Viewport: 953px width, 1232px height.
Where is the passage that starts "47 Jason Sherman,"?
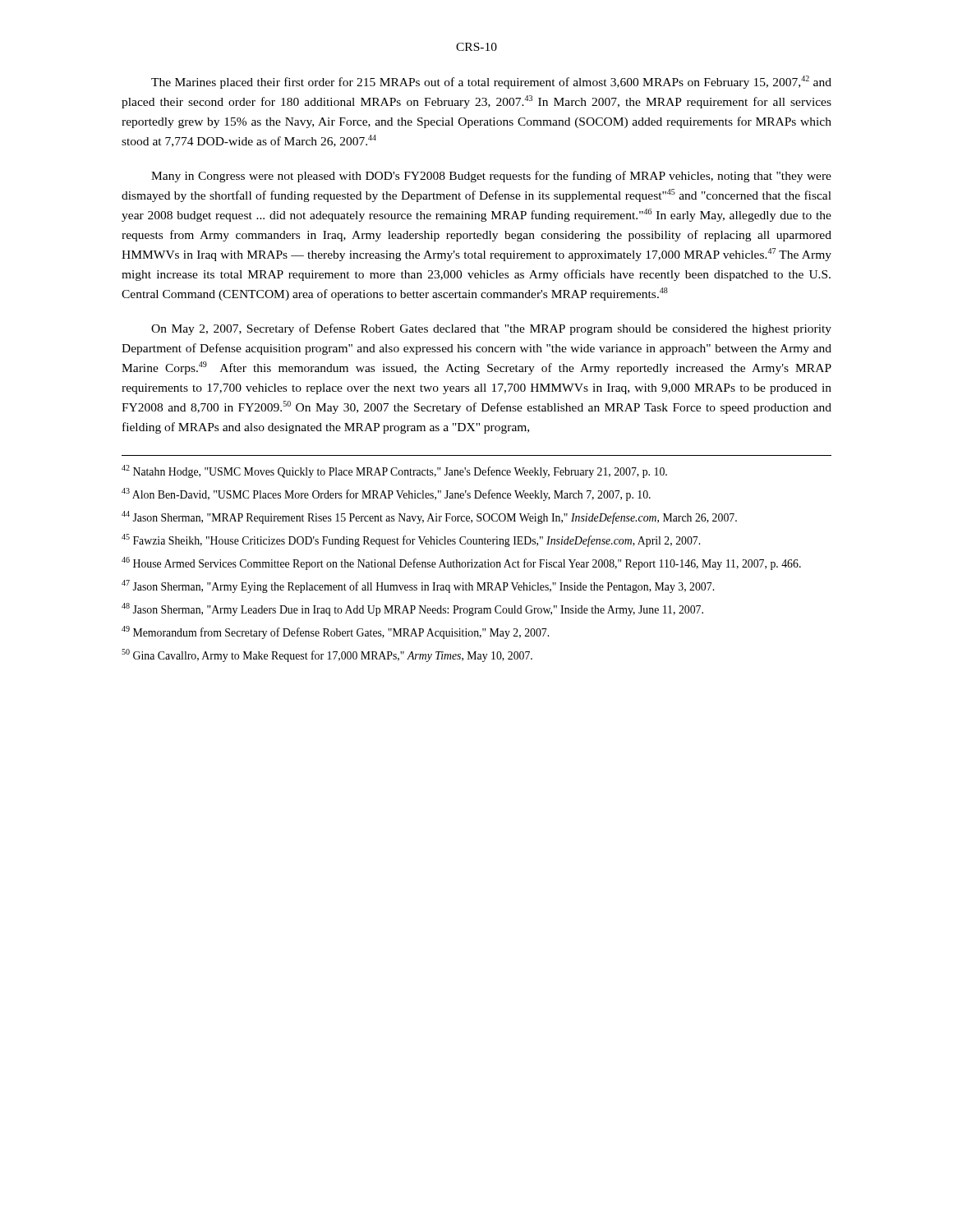[418, 586]
